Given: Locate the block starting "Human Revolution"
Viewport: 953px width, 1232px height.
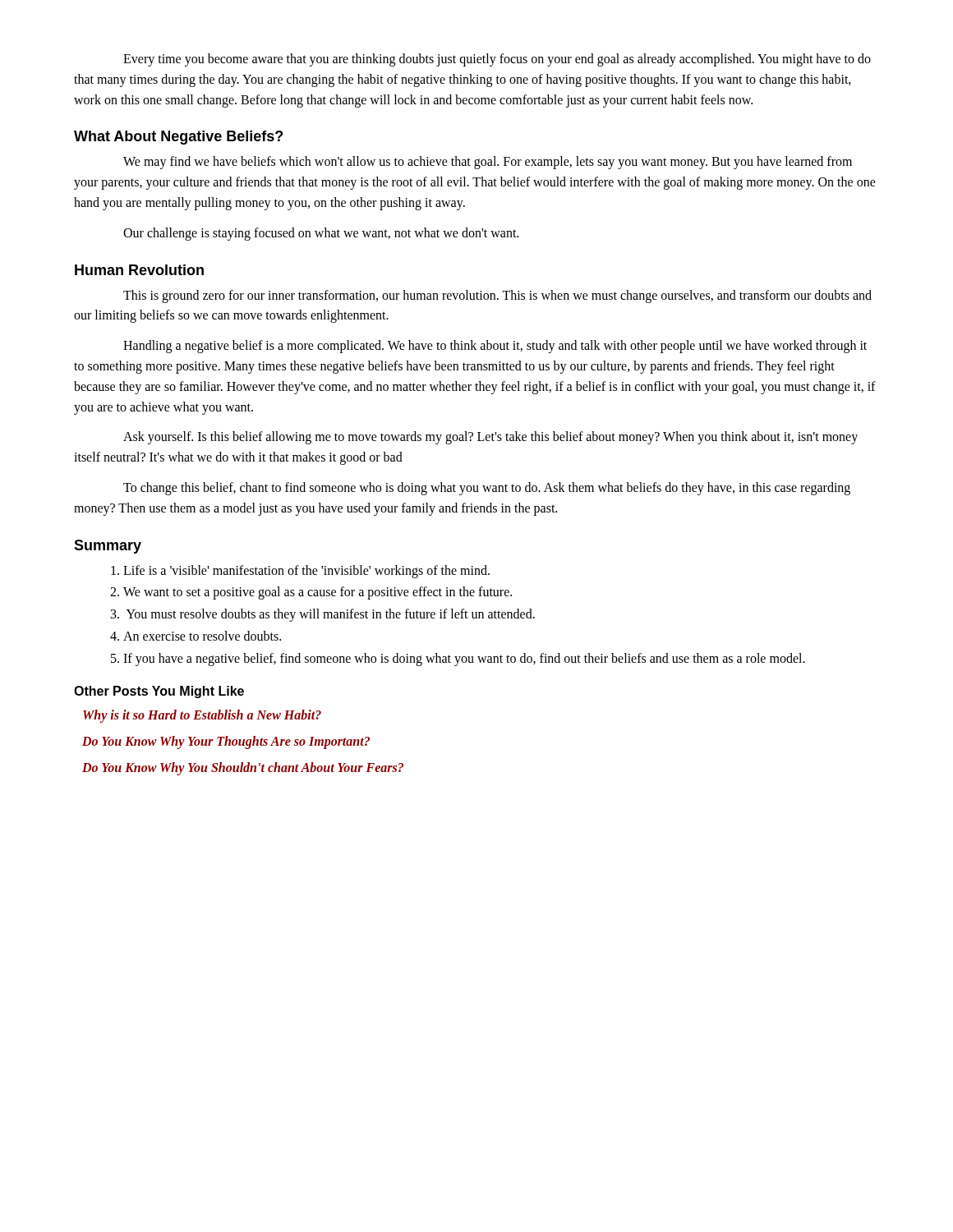Looking at the screenshot, I should pyautogui.click(x=139, y=270).
